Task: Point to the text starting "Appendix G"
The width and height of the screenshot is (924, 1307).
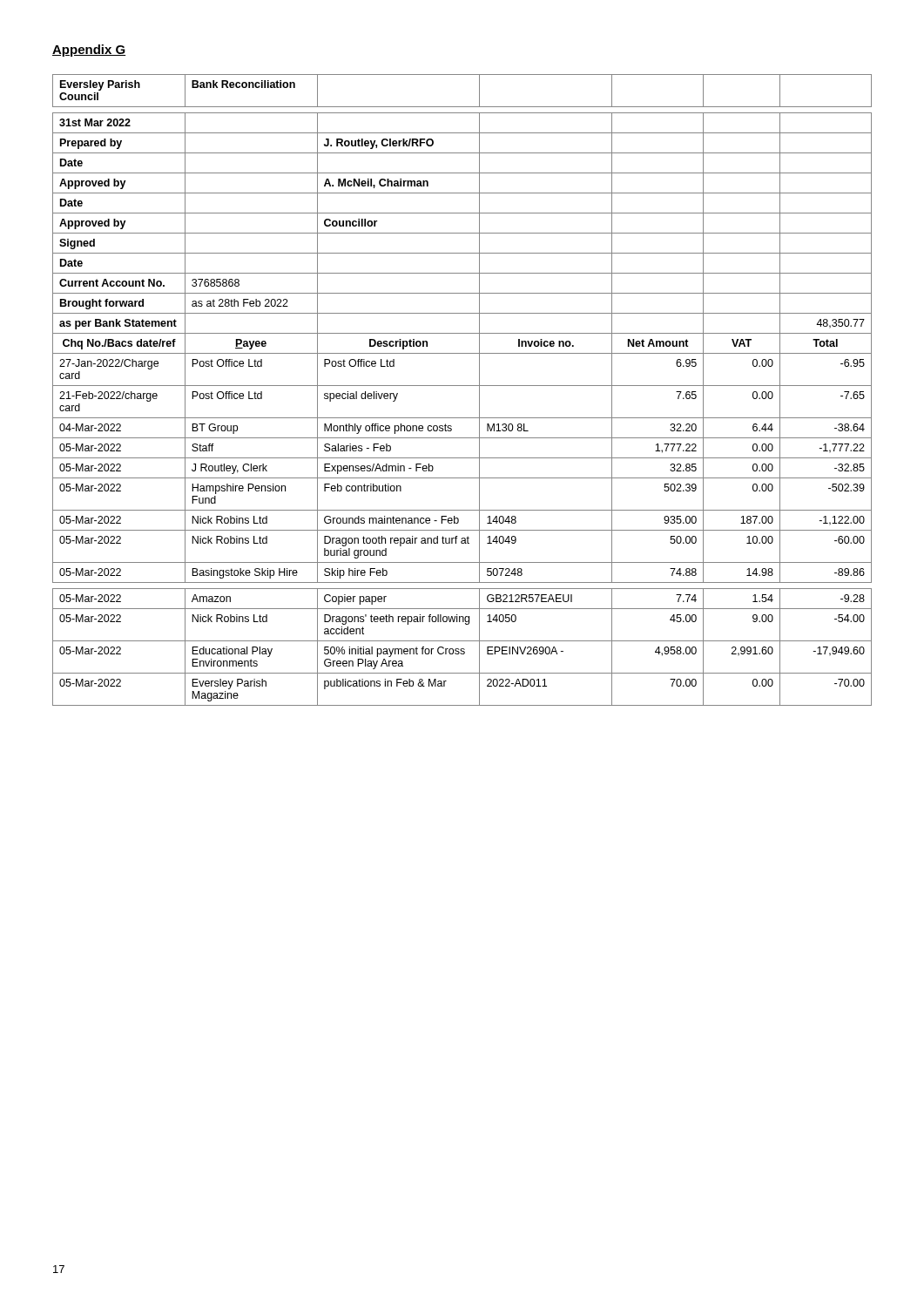Action: [89, 49]
